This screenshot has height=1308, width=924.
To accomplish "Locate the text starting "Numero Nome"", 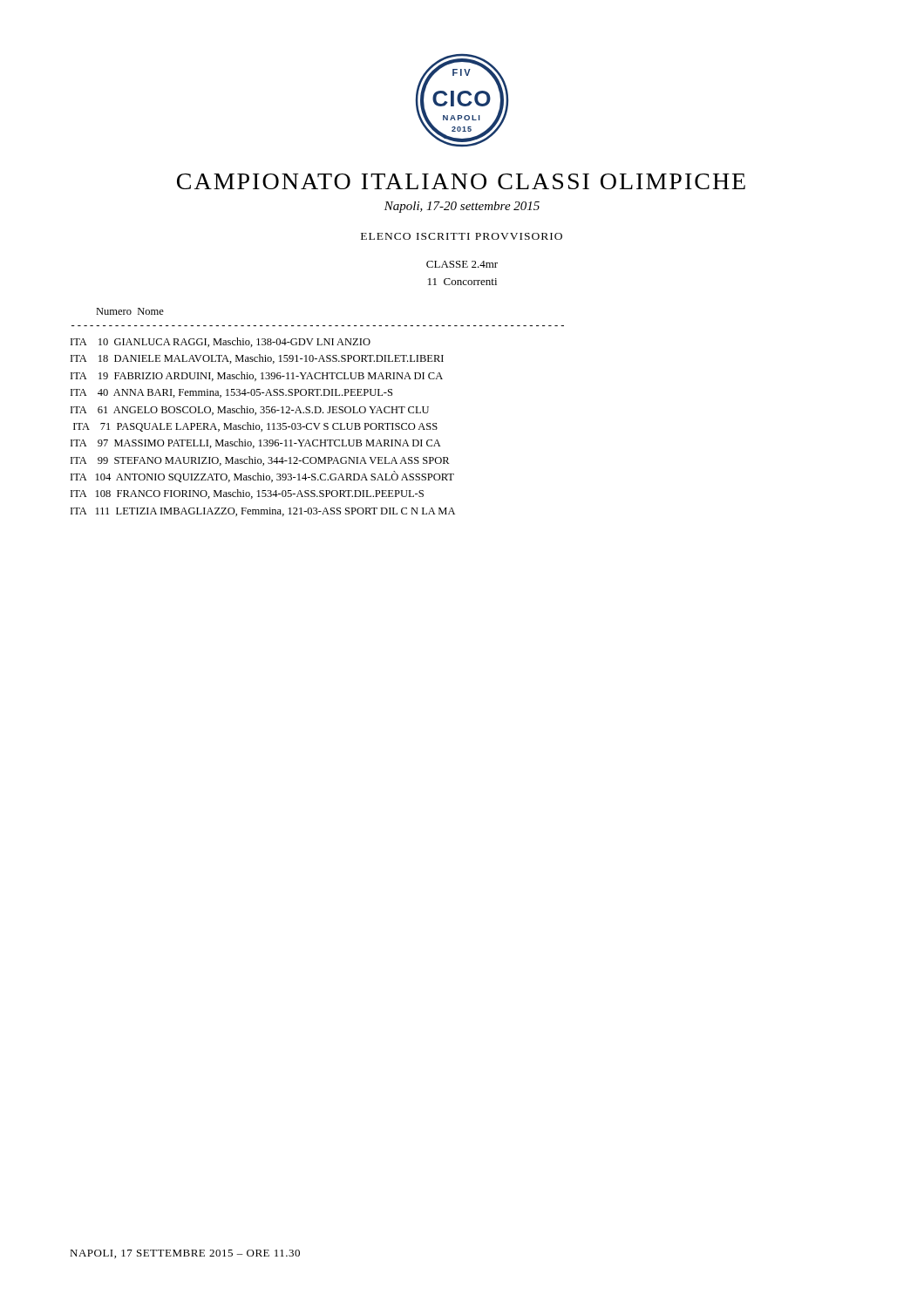I will 130,311.
